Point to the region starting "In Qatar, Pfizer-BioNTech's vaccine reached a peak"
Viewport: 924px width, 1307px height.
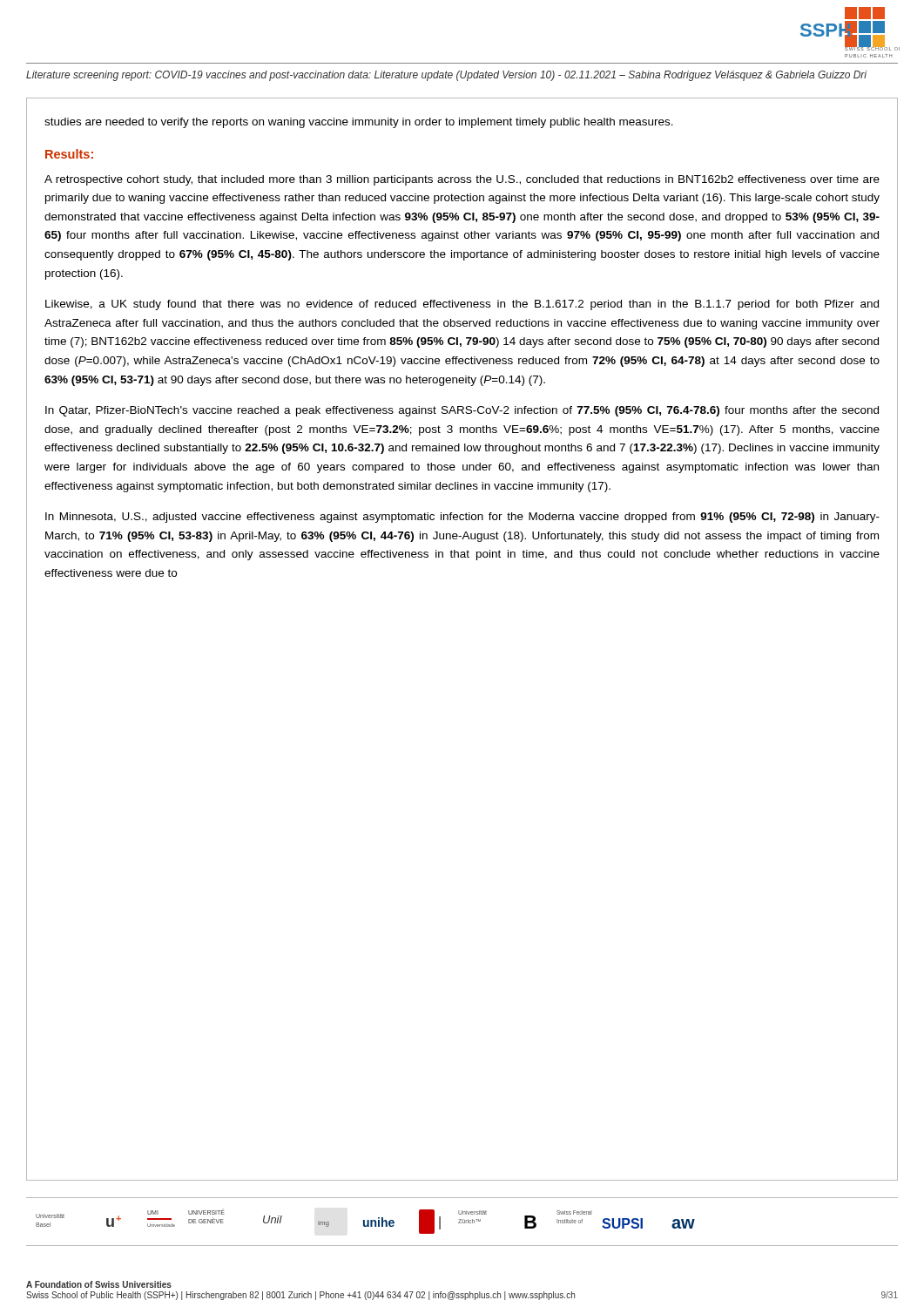pos(462,448)
